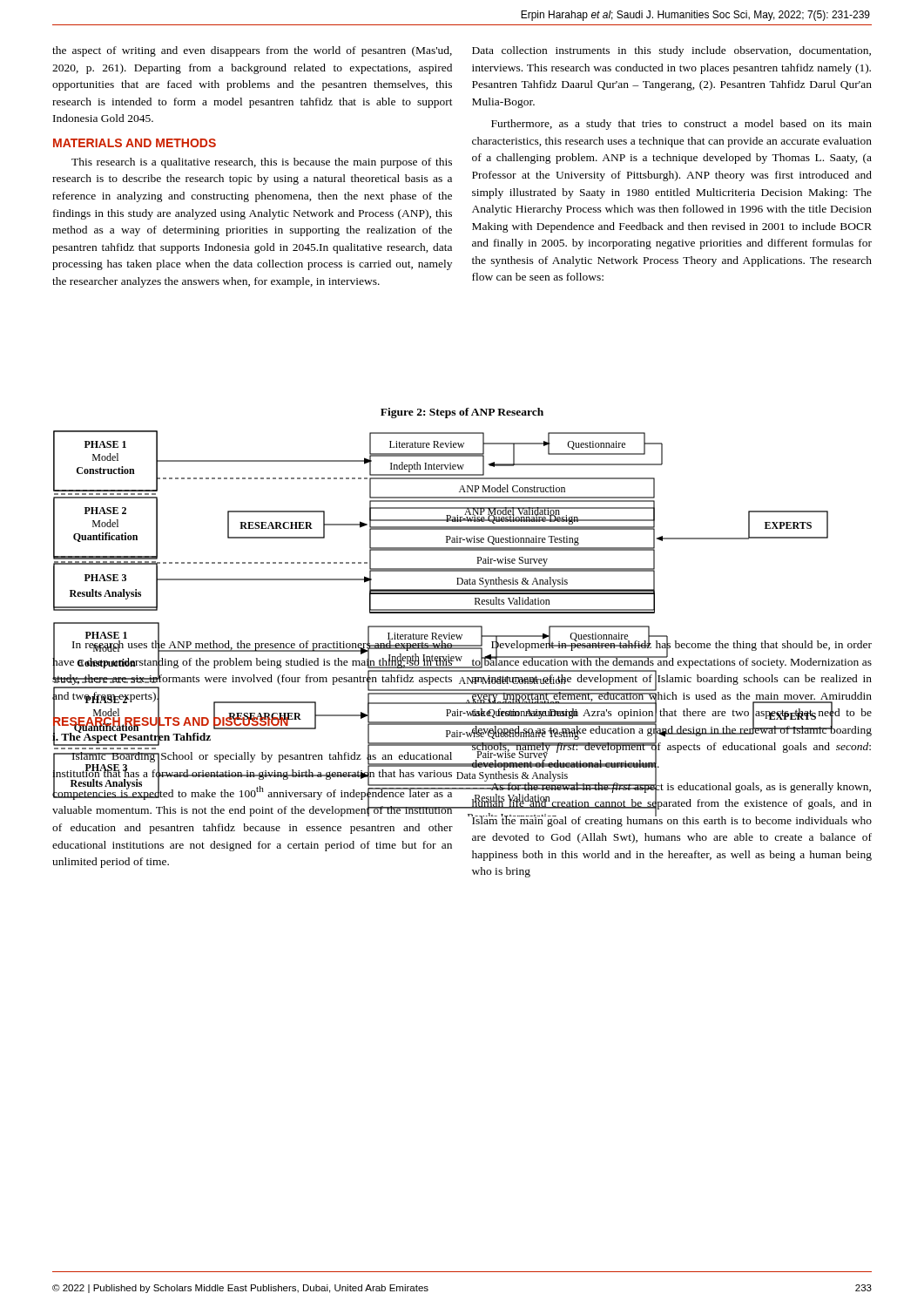This screenshot has width=924, height=1307.
Task: Locate the text block that says "Development in pesantren"
Action: 672,704
